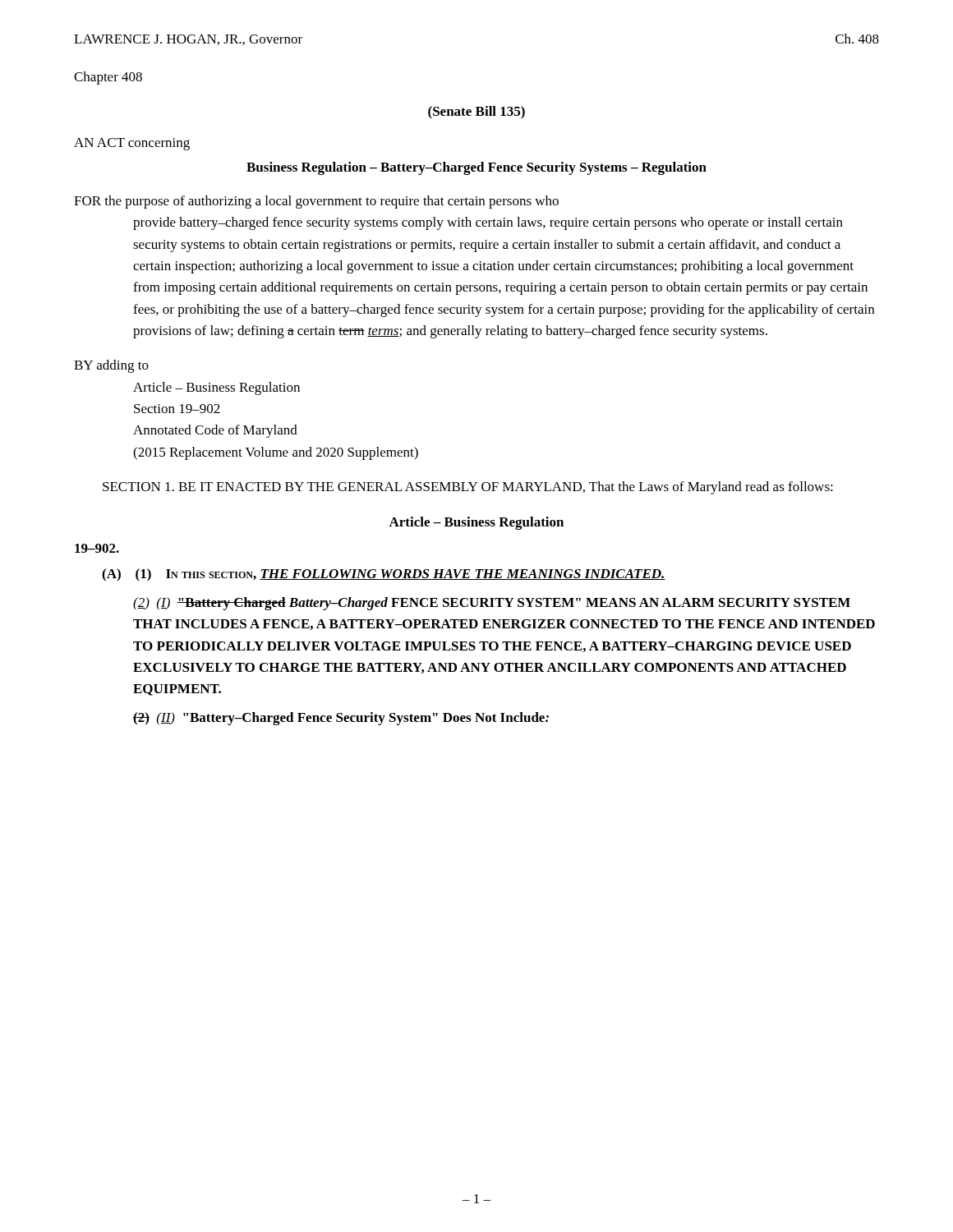953x1232 pixels.
Task: Click on the text containing "AN ACT concerning"
Action: (x=132, y=142)
